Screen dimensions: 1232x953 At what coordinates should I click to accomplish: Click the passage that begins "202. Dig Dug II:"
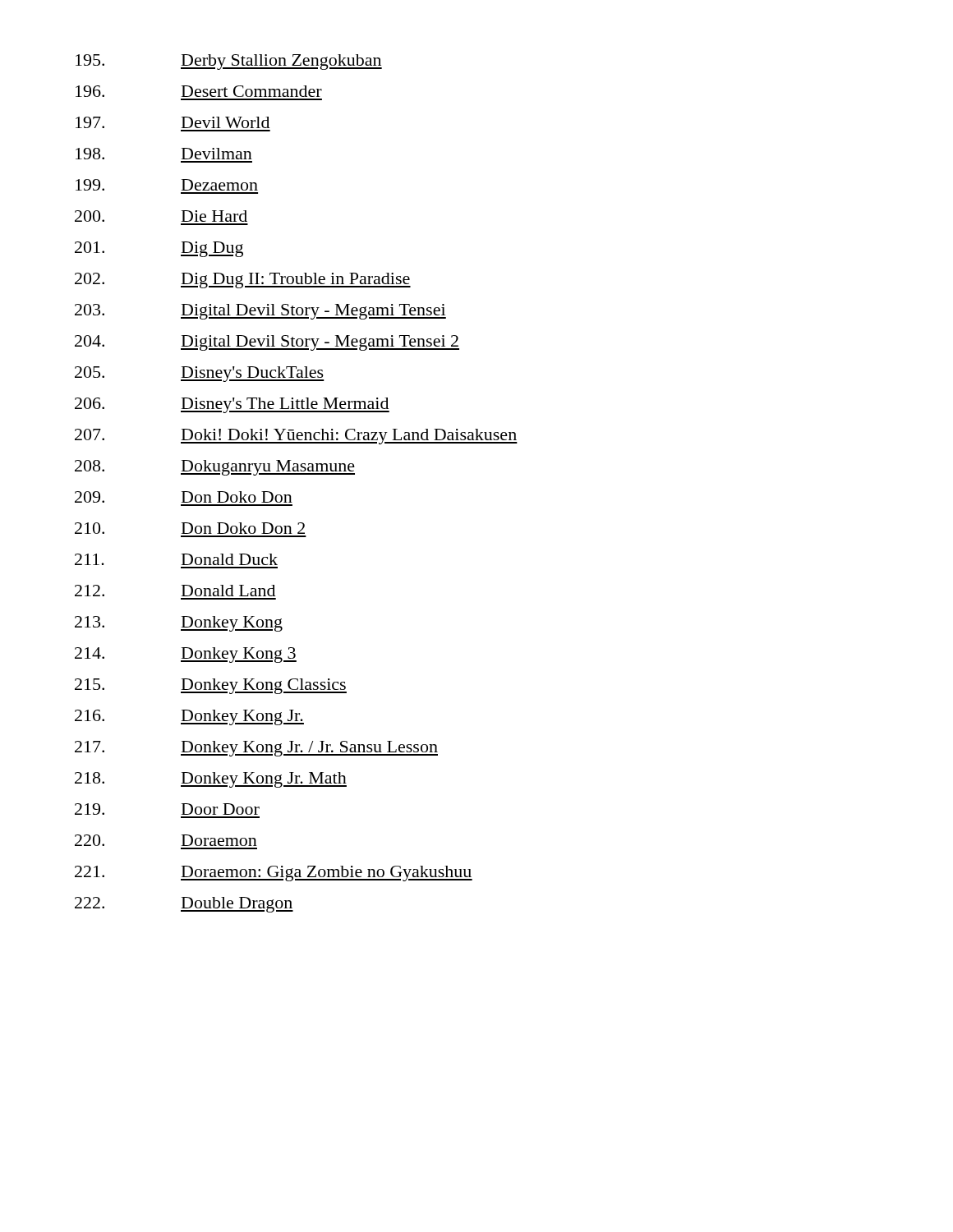click(x=242, y=278)
